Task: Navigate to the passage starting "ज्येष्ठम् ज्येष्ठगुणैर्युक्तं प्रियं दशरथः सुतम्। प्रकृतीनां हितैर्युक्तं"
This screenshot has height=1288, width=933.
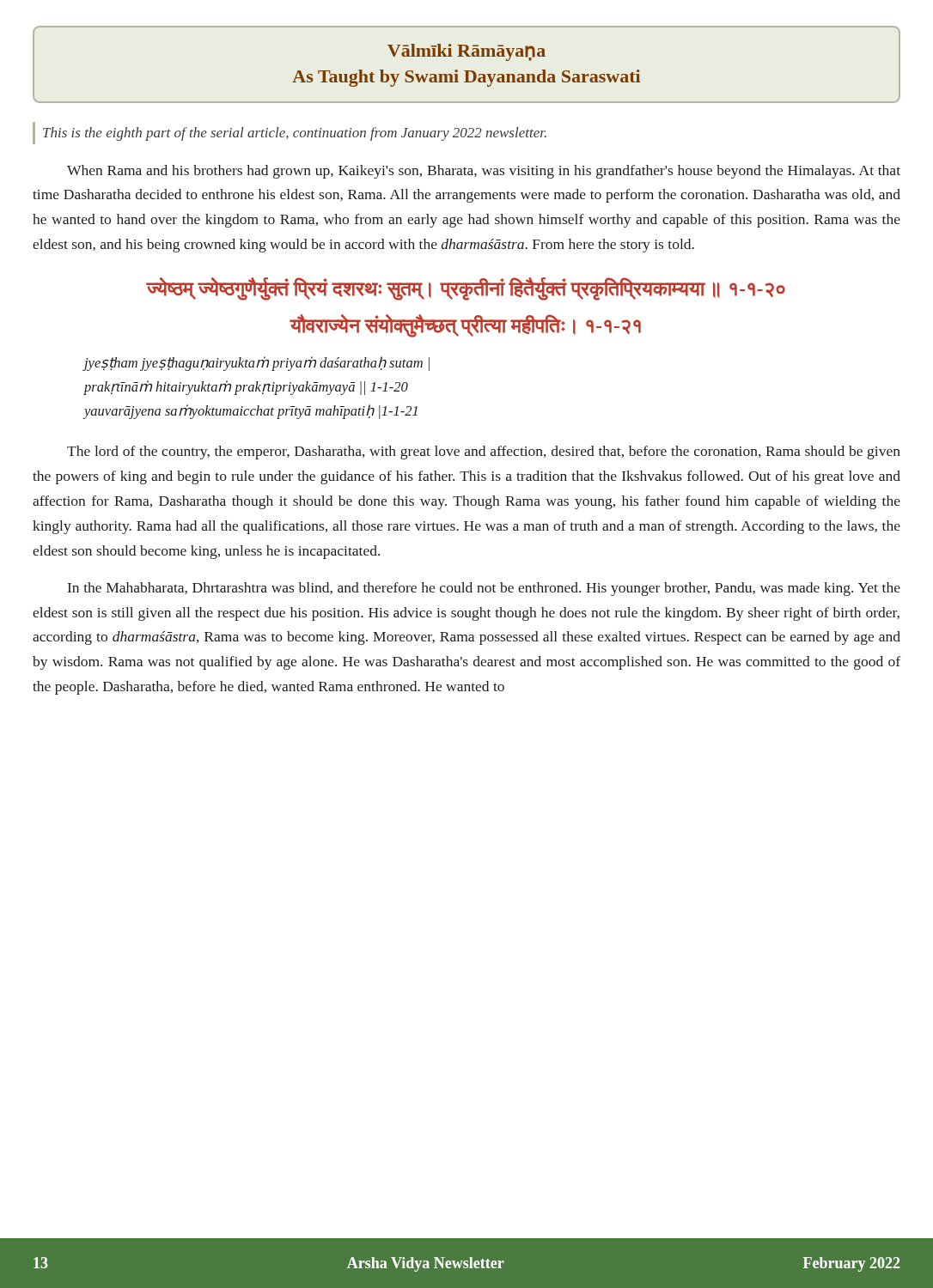Action: pos(466,289)
